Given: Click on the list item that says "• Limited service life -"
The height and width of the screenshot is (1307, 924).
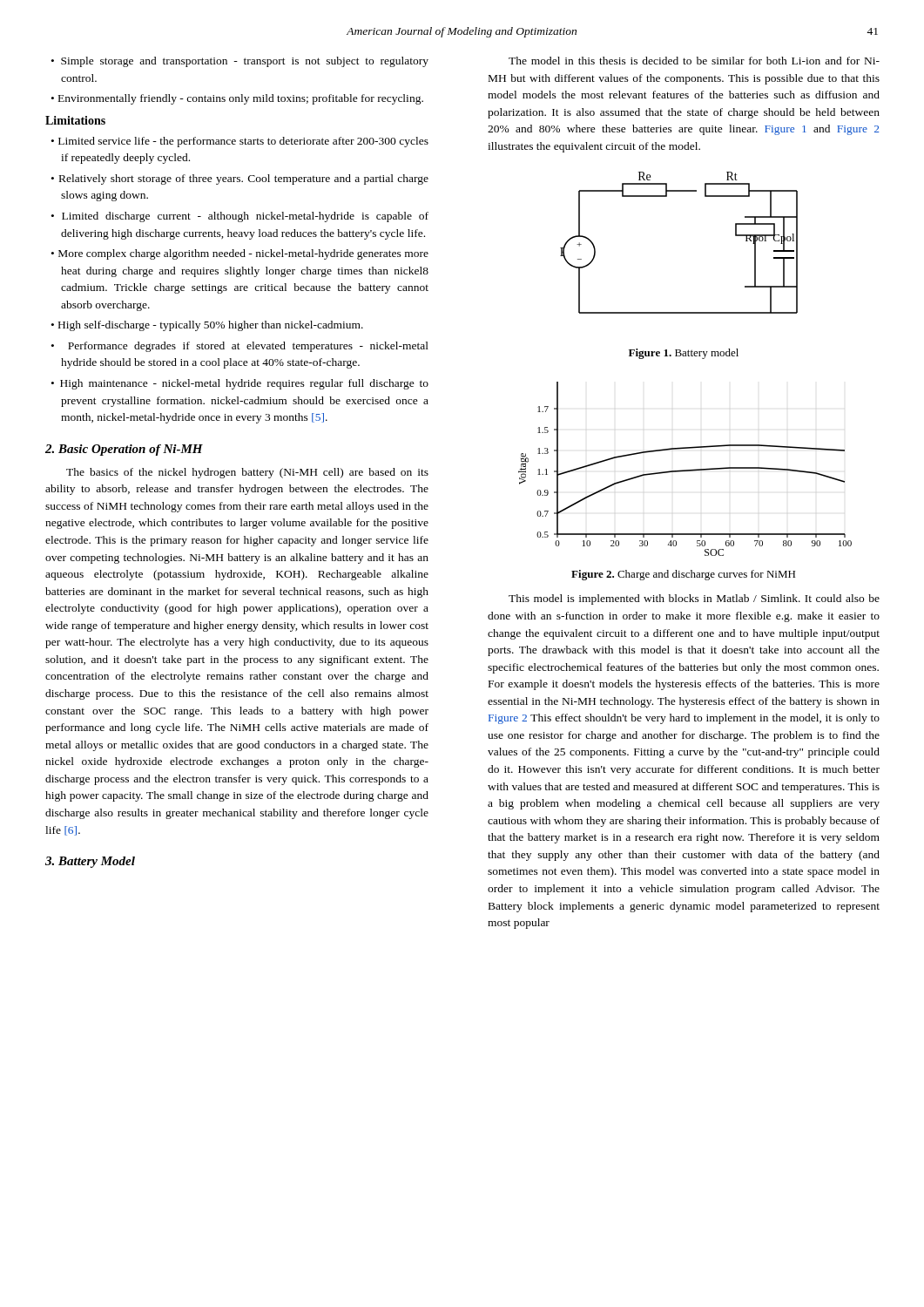Looking at the screenshot, I should [x=240, y=149].
